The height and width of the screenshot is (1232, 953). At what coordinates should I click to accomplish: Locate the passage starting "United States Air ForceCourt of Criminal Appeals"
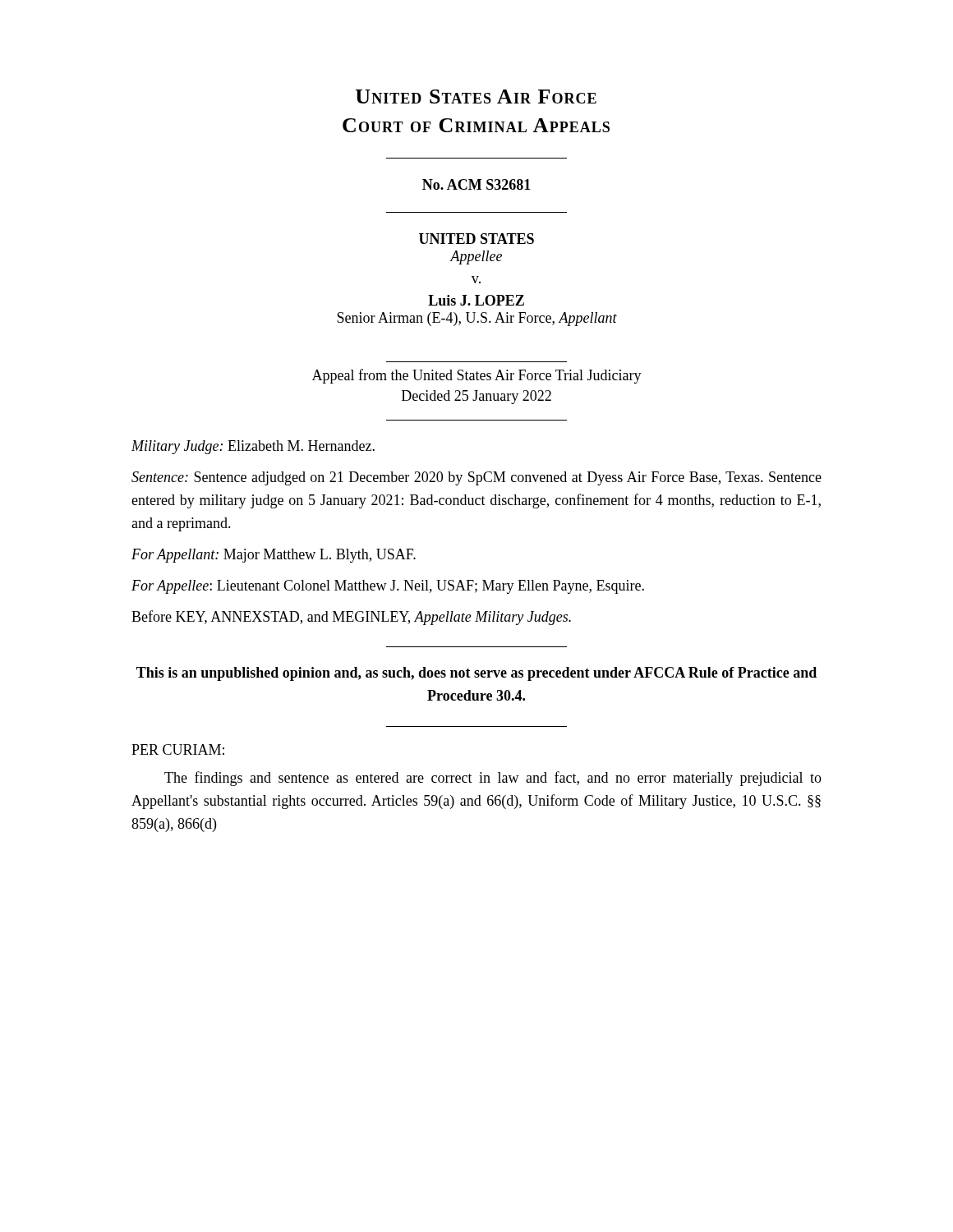[476, 111]
